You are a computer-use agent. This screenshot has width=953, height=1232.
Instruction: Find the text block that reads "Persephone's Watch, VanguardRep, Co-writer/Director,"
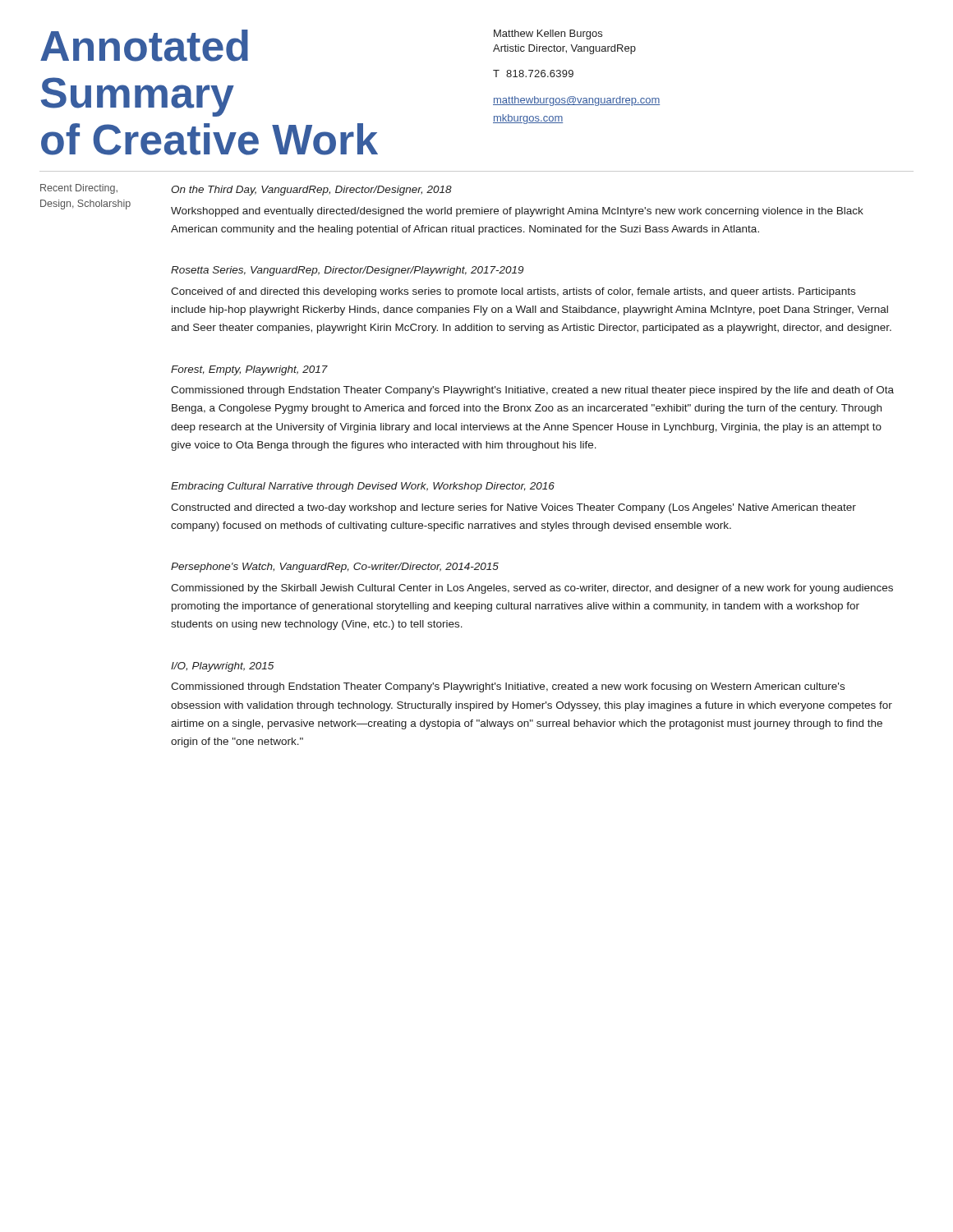point(532,596)
